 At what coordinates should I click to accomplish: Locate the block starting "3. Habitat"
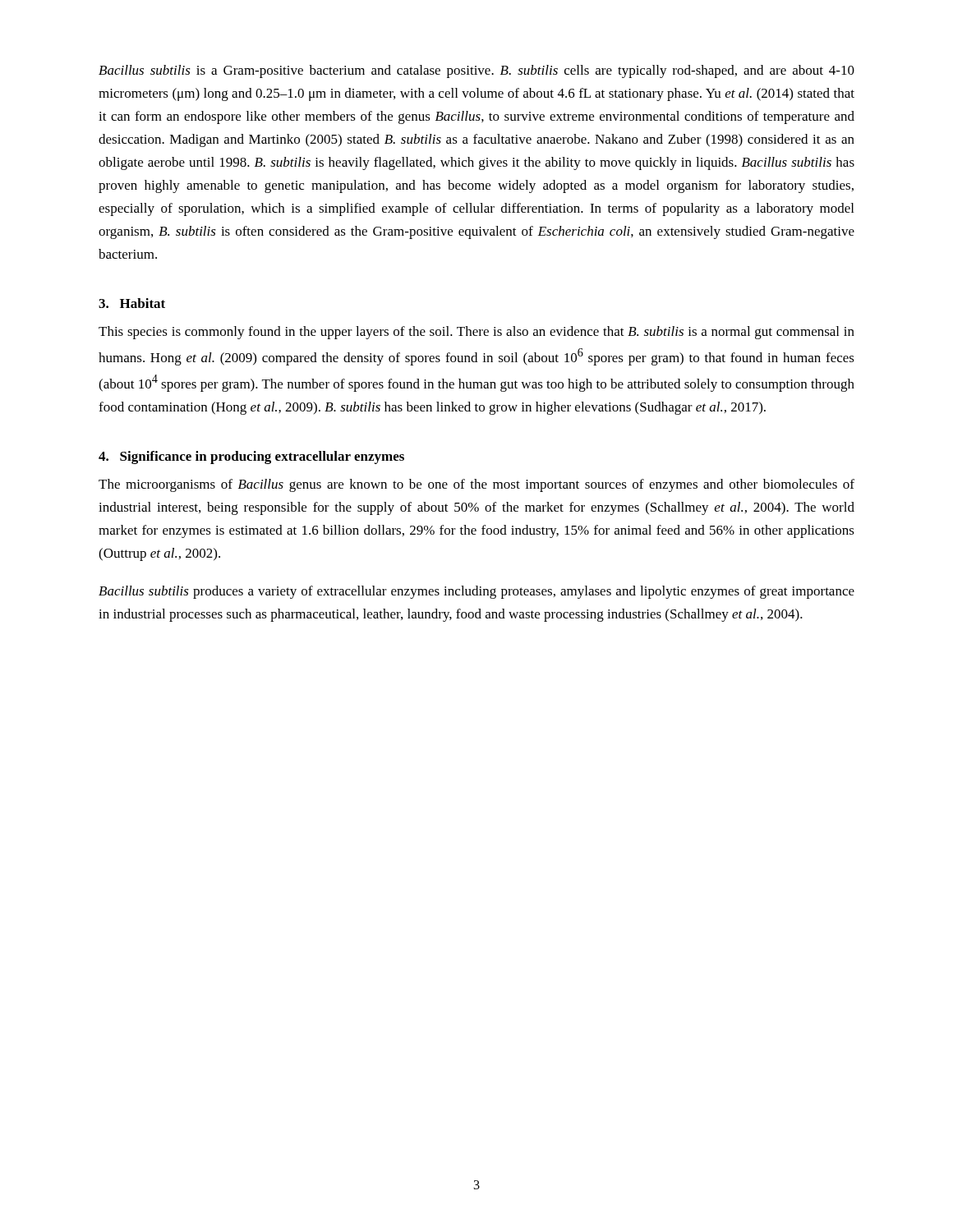point(132,304)
